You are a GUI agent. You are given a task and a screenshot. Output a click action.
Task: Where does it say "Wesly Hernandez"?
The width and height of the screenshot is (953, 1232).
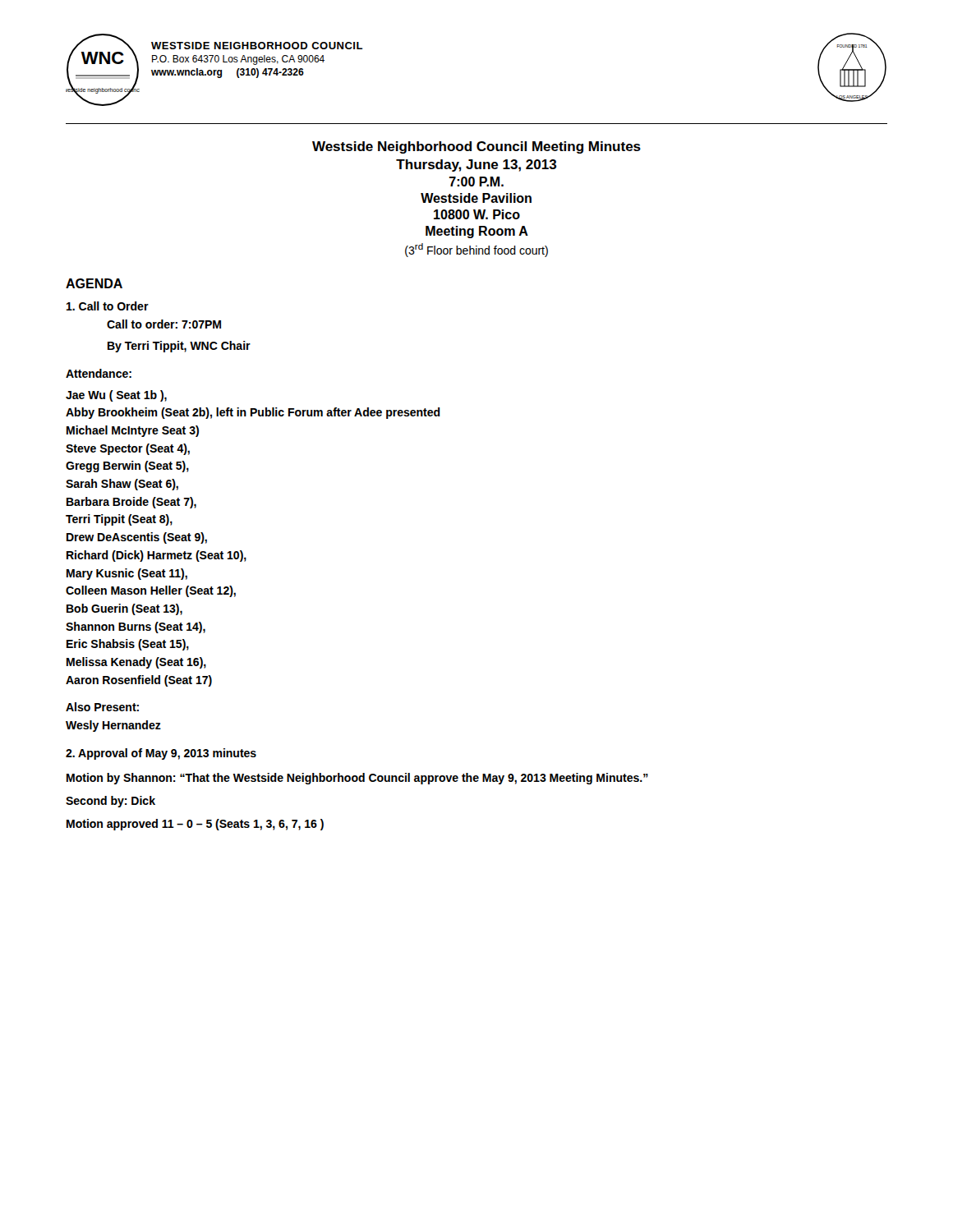113,726
